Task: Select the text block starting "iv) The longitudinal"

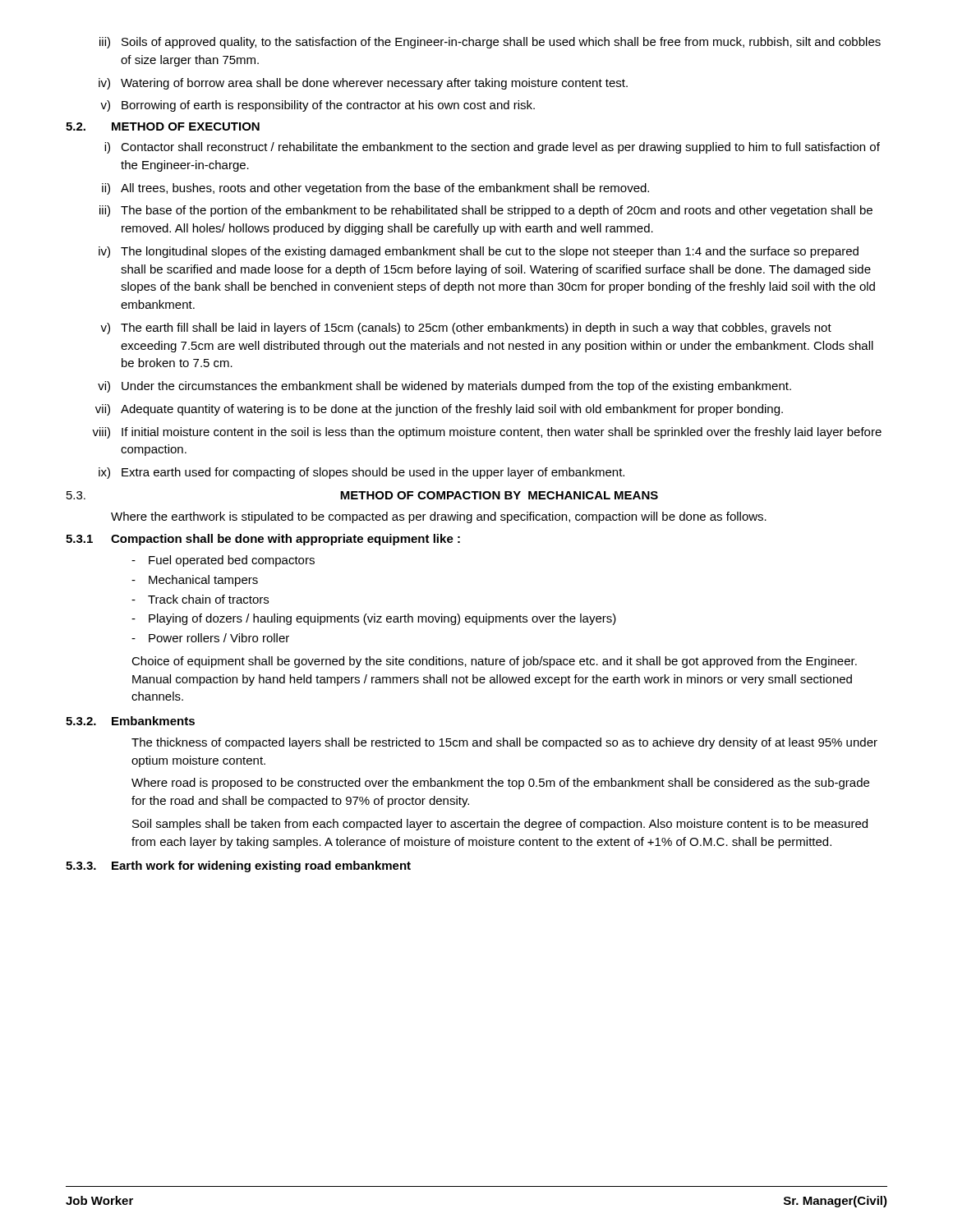Action: pos(476,278)
